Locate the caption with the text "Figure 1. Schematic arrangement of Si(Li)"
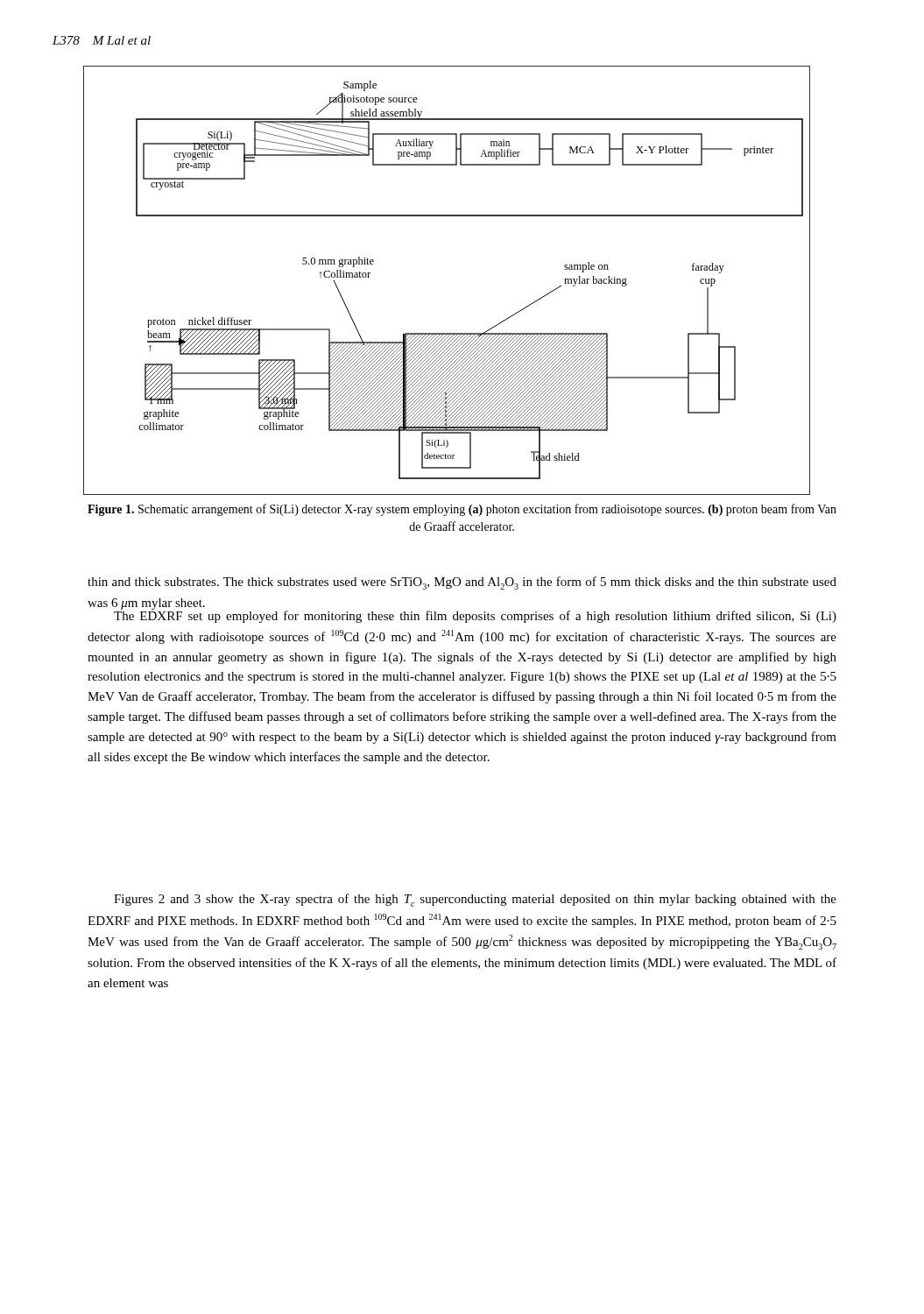 (462, 518)
